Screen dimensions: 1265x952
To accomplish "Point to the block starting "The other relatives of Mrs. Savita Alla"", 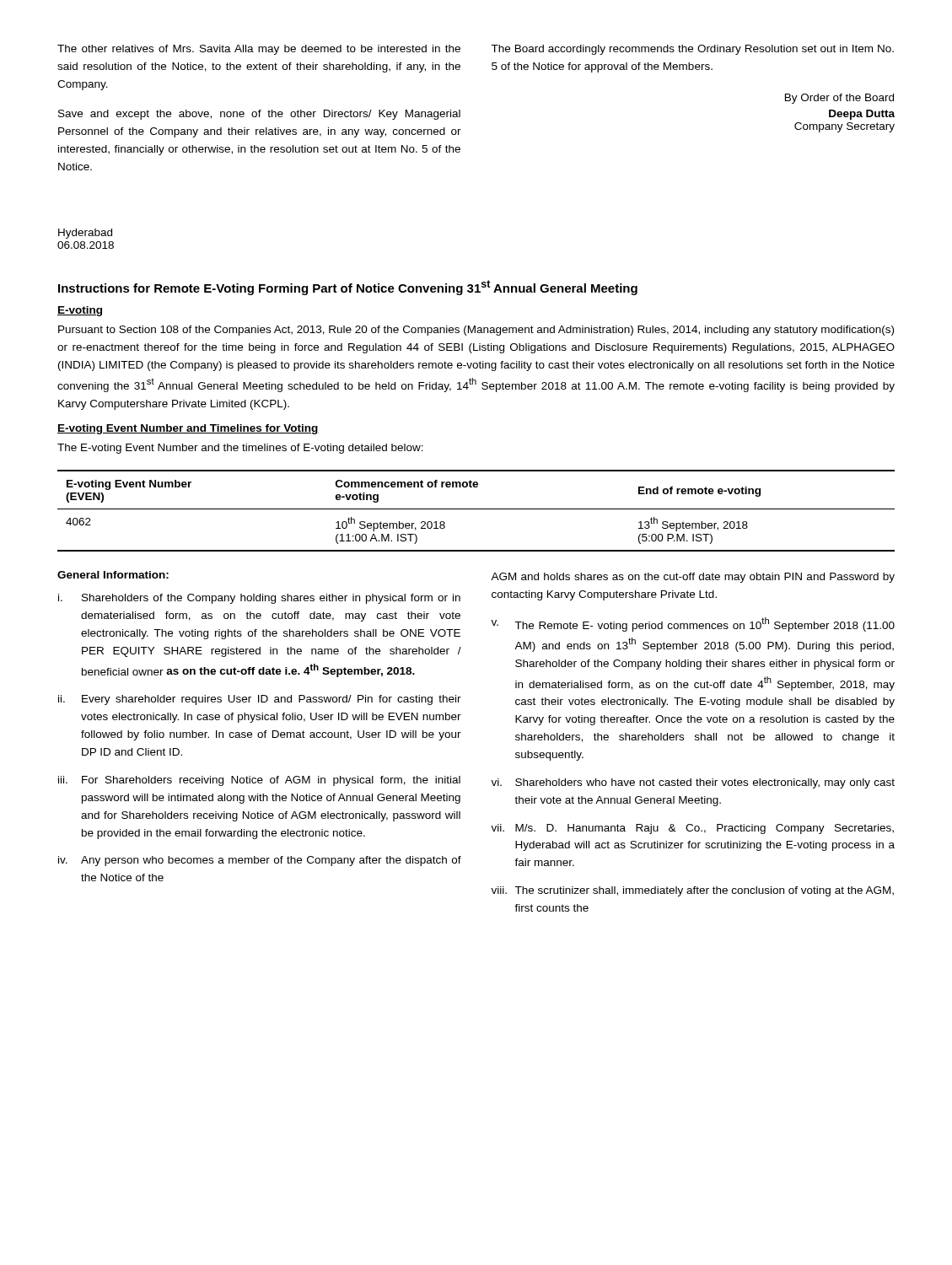I will [259, 108].
